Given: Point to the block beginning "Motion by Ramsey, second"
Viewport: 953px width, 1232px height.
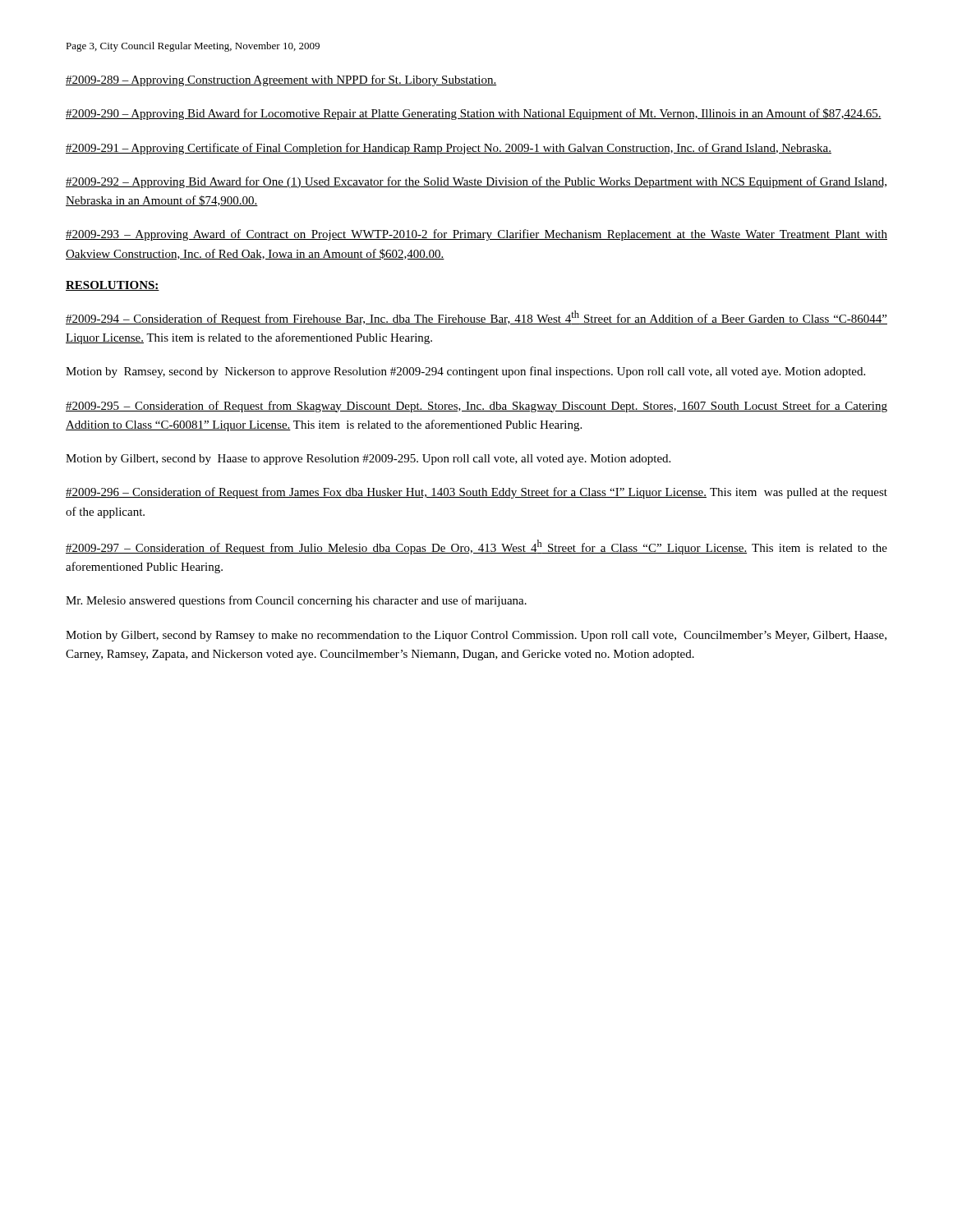Looking at the screenshot, I should click(466, 371).
